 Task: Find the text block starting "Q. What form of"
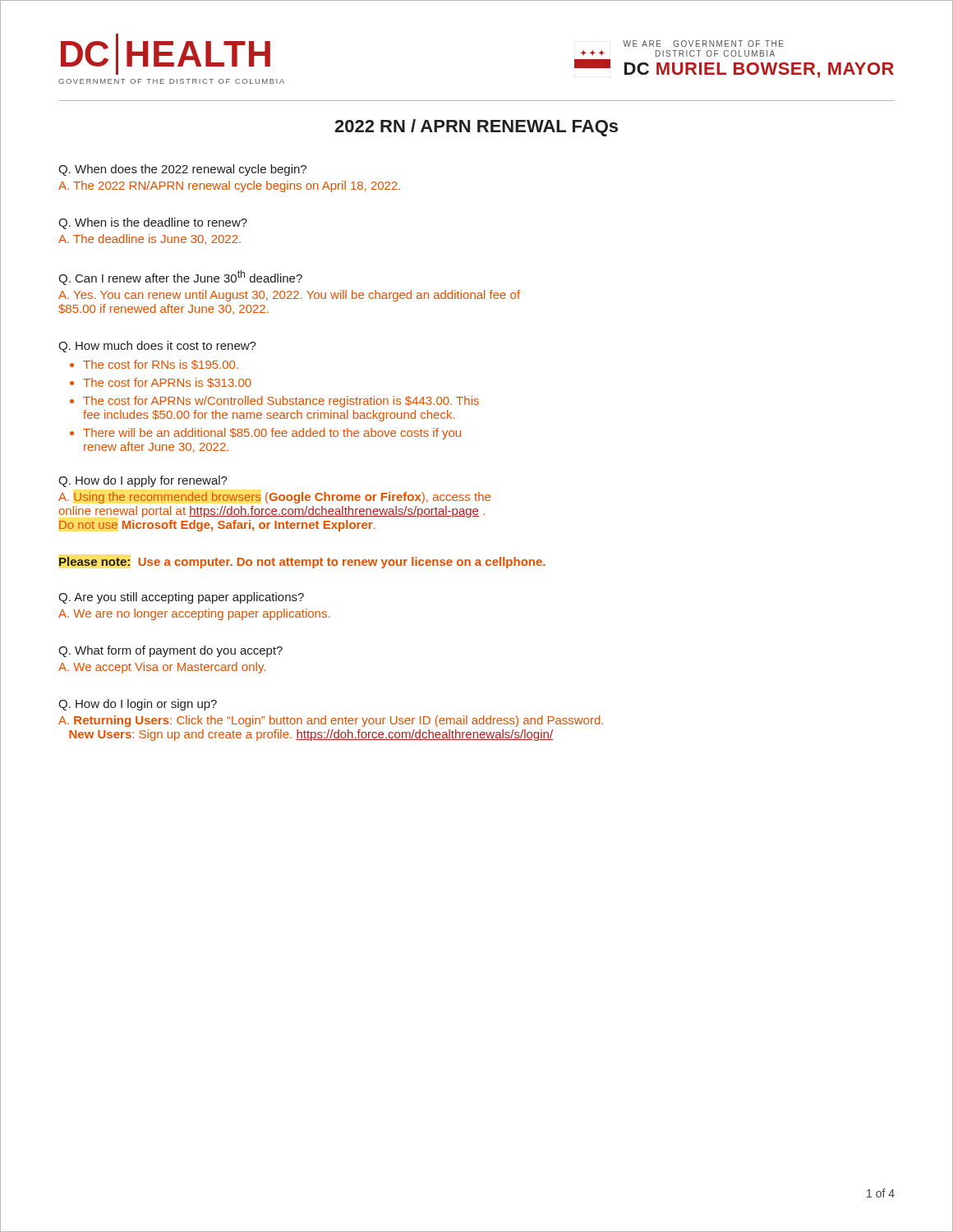[170, 651]
